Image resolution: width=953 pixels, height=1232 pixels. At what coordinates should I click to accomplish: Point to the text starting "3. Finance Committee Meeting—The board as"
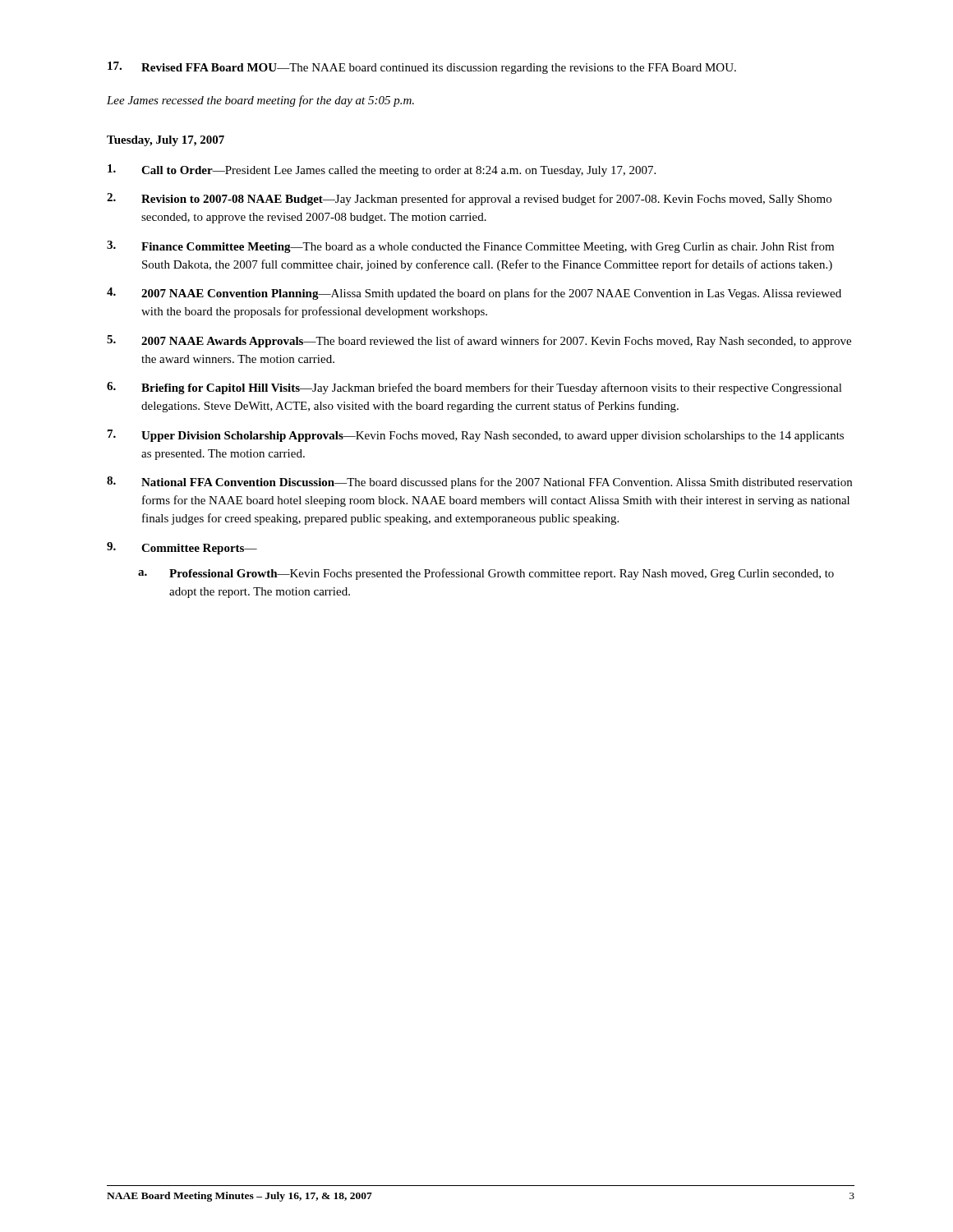[x=481, y=256]
